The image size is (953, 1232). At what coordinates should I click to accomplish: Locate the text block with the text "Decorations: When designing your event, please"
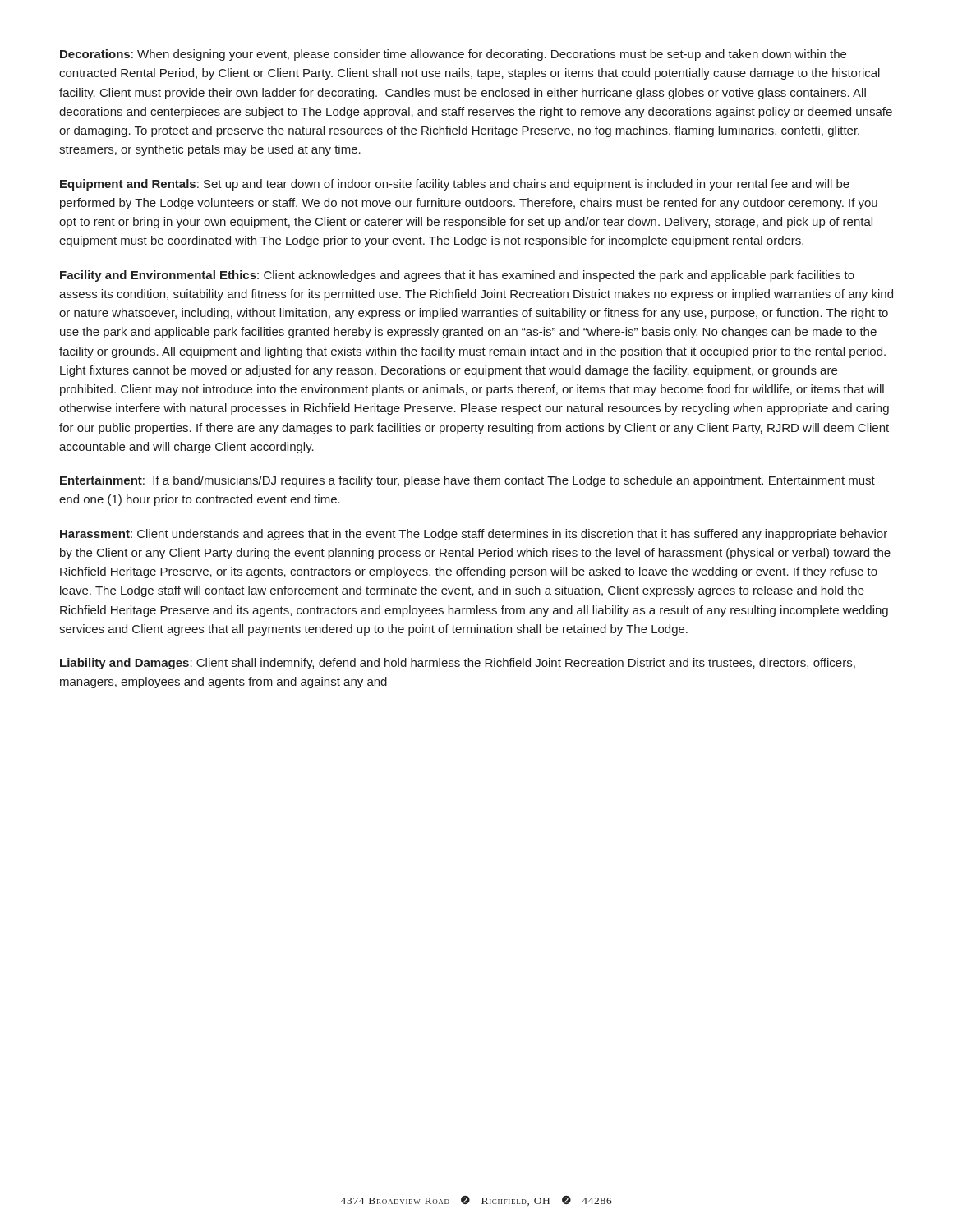(x=476, y=102)
